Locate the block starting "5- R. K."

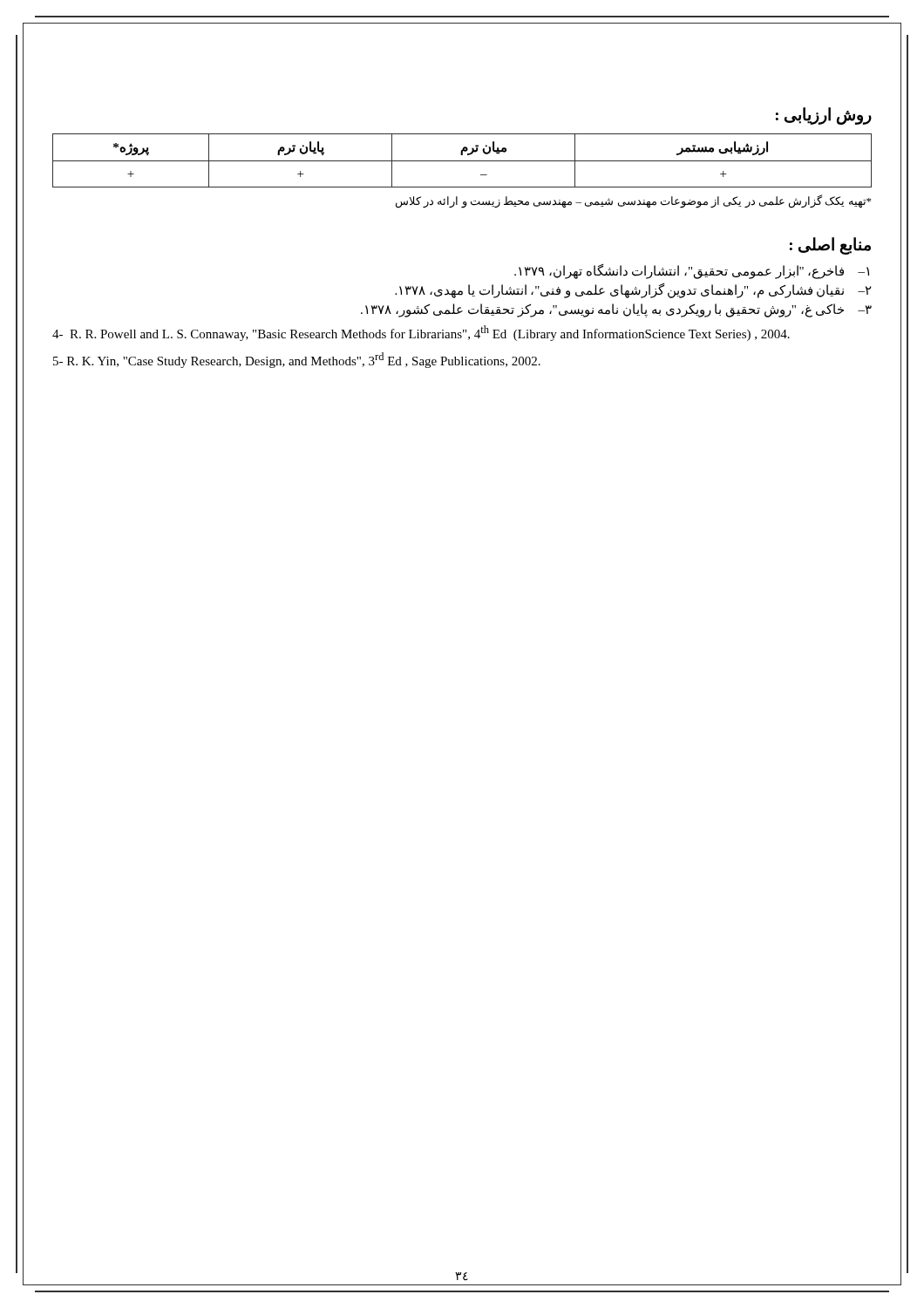[x=297, y=359]
